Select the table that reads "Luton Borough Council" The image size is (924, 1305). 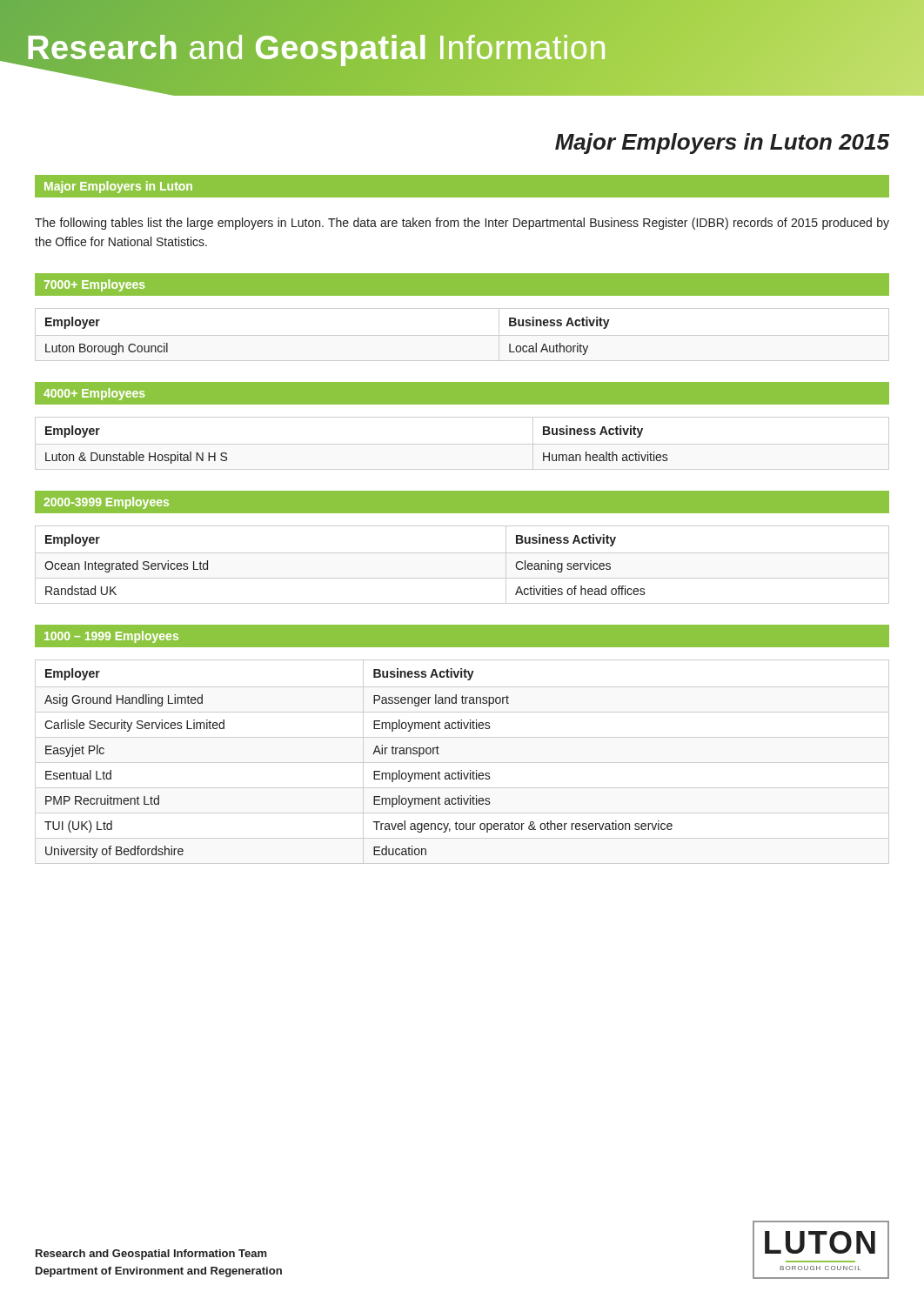click(x=462, y=334)
